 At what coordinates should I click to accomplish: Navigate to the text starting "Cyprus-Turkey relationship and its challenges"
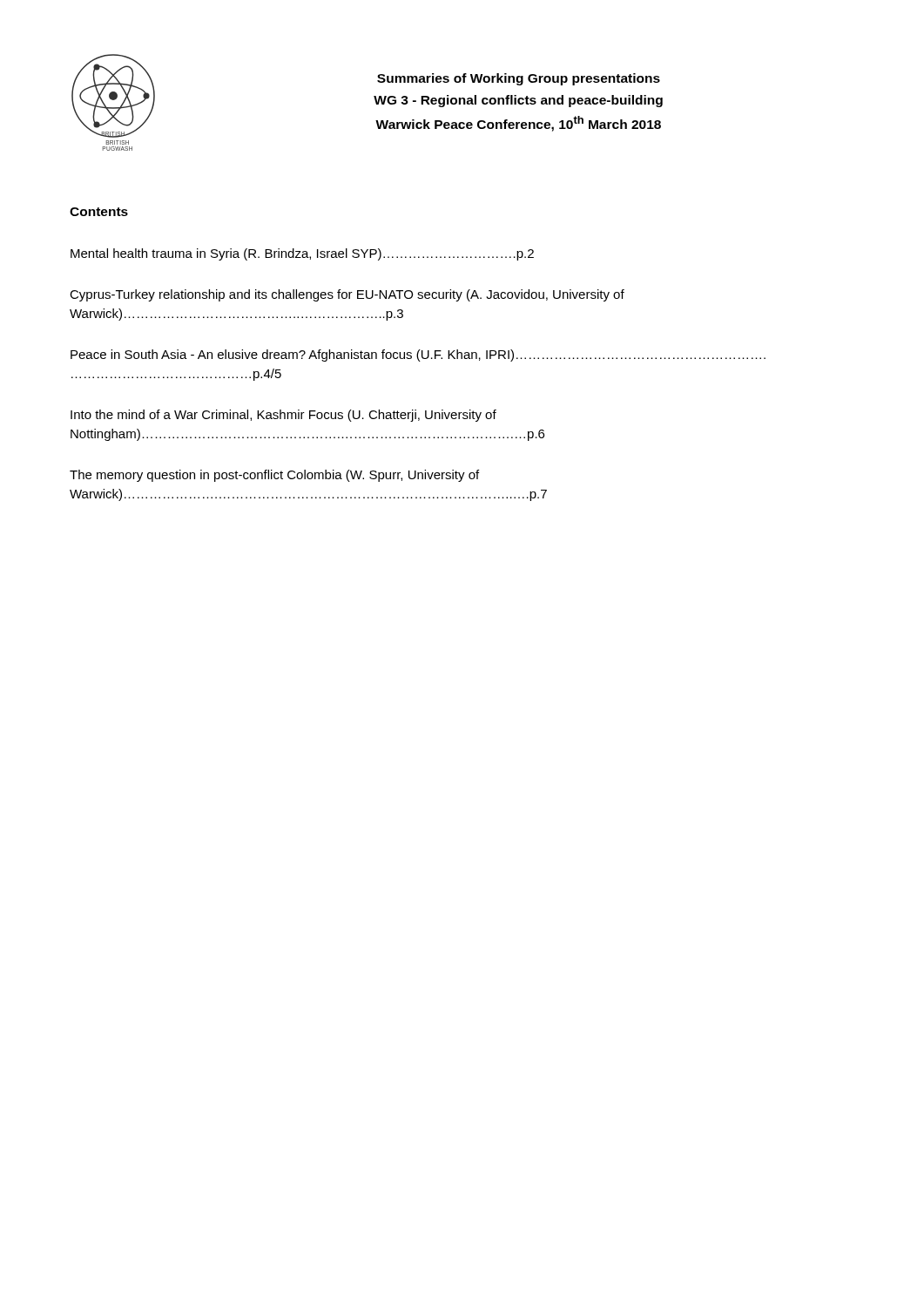[347, 303]
